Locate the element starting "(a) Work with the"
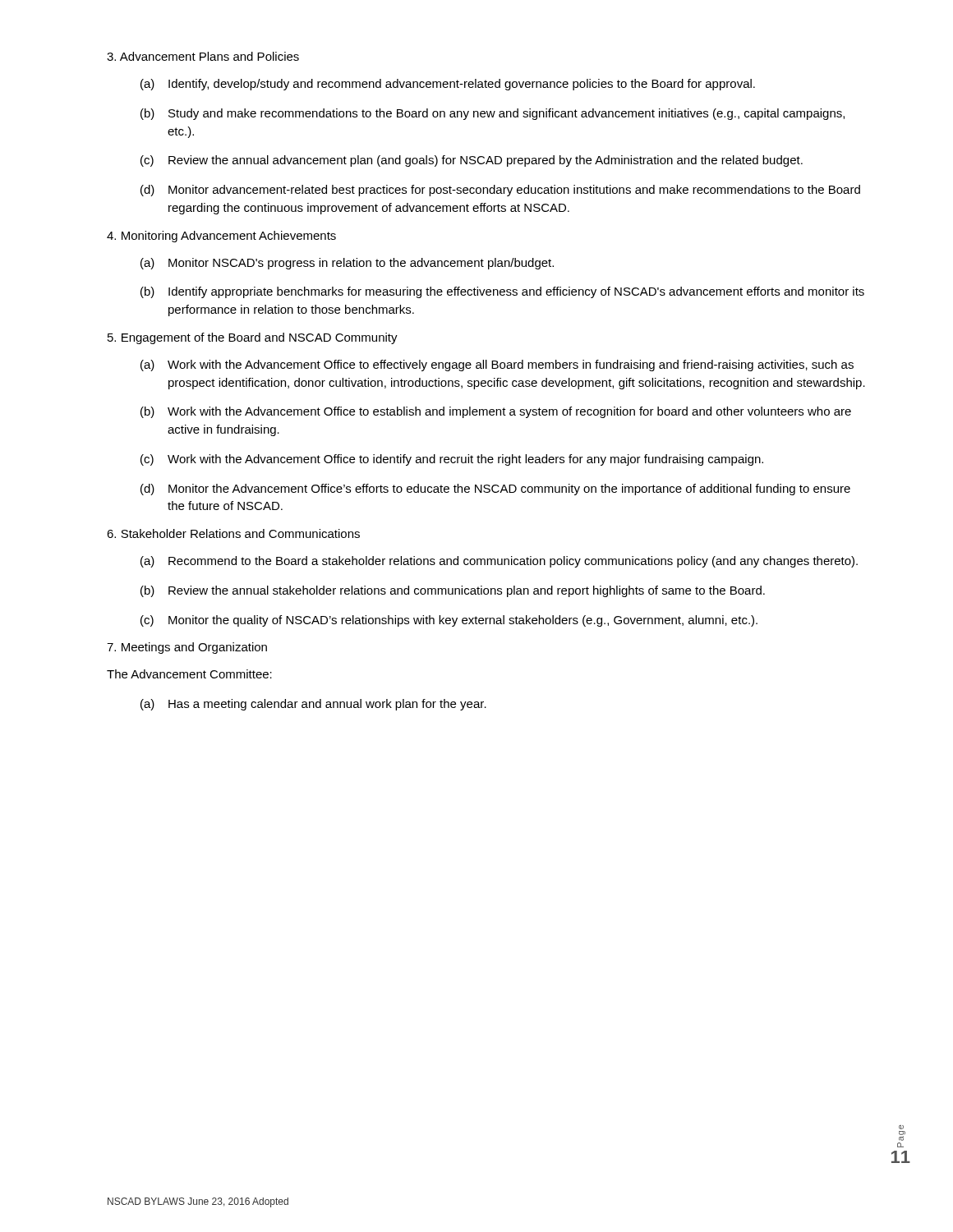The width and height of the screenshot is (953, 1232). 505,373
